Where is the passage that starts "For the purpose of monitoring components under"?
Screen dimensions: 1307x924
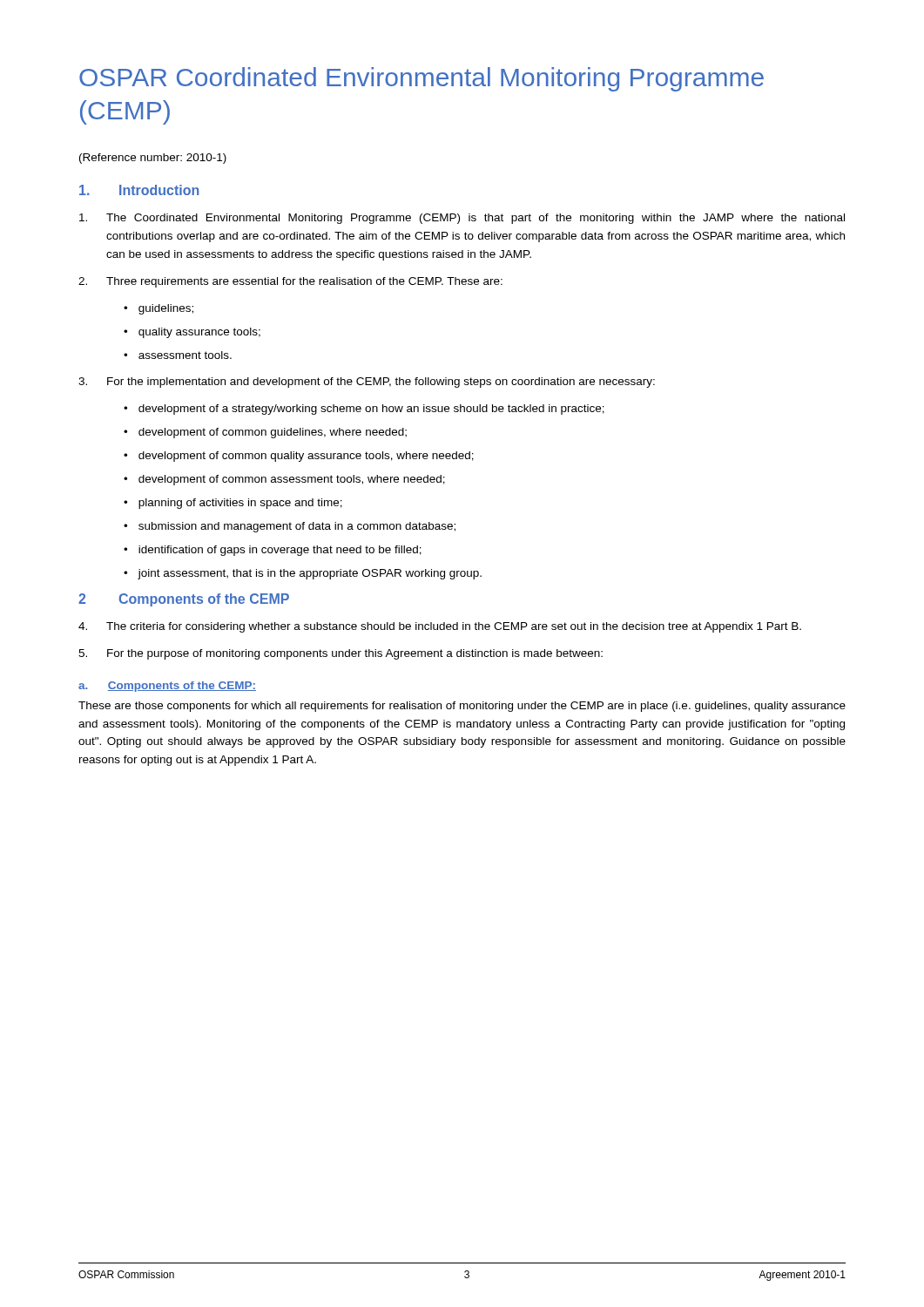click(x=462, y=654)
